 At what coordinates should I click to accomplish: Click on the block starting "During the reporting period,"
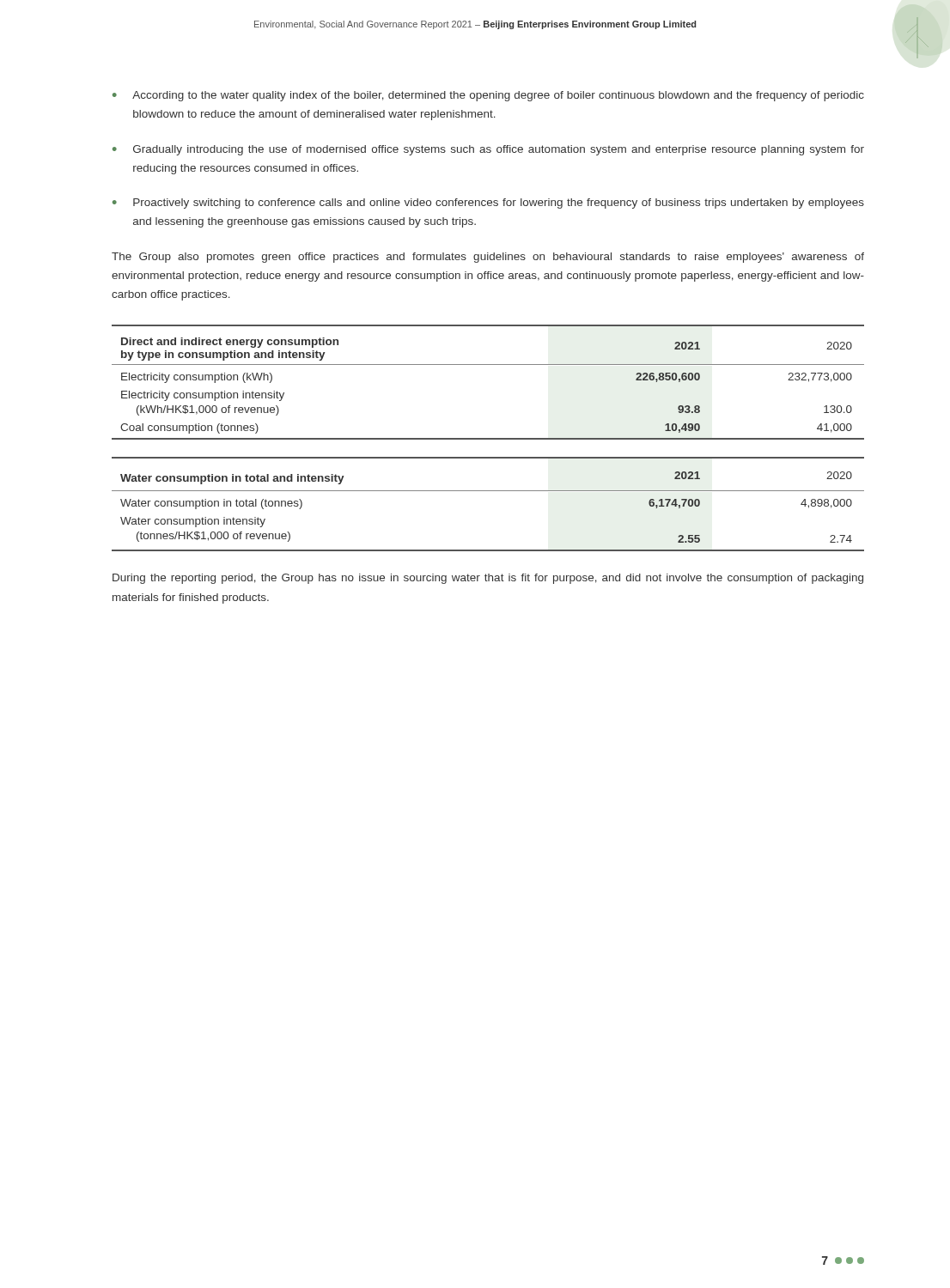pyautogui.click(x=488, y=587)
